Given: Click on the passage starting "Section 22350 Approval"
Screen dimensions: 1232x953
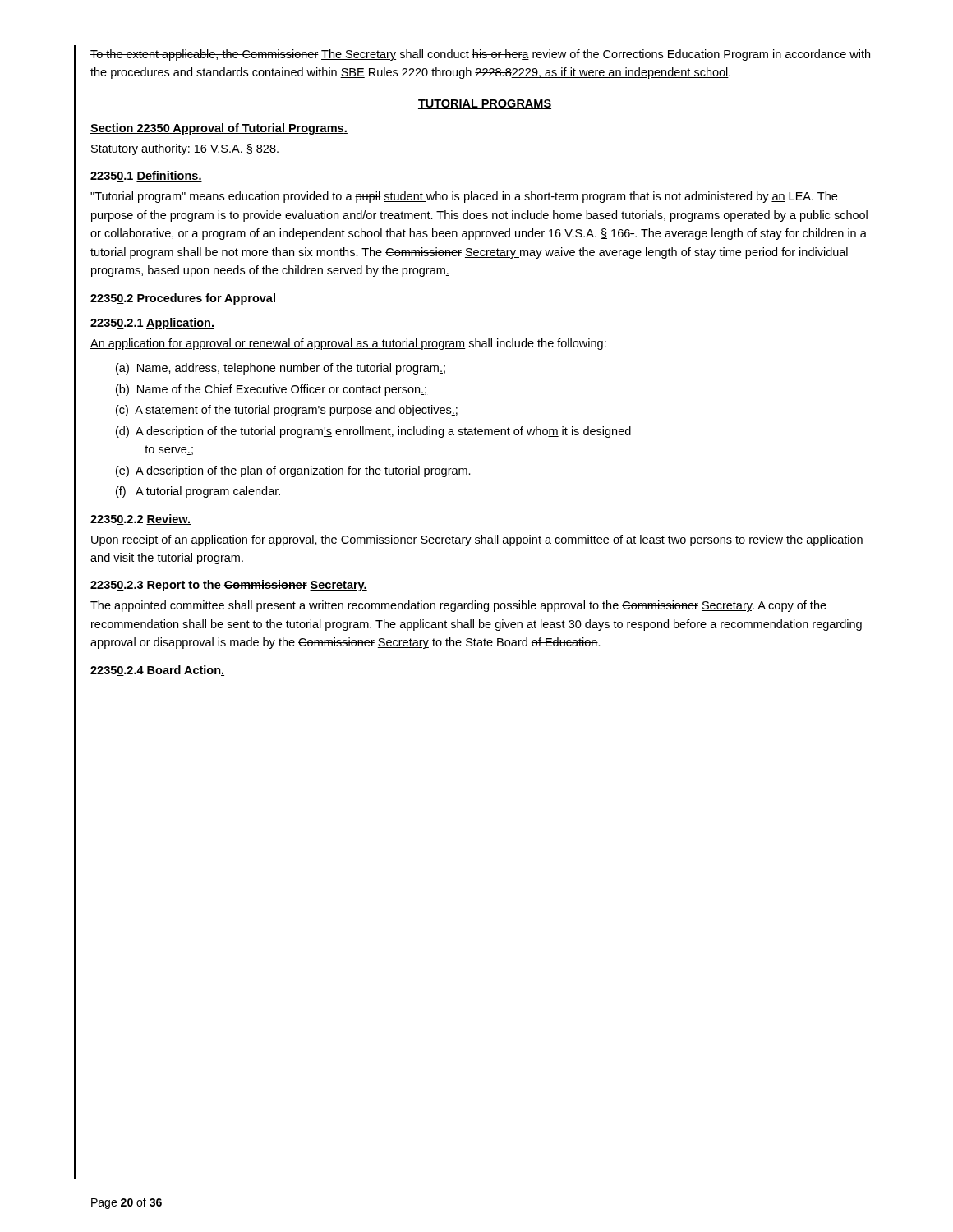Looking at the screenshot, I should pyautogui.click(x=219, y=128).
